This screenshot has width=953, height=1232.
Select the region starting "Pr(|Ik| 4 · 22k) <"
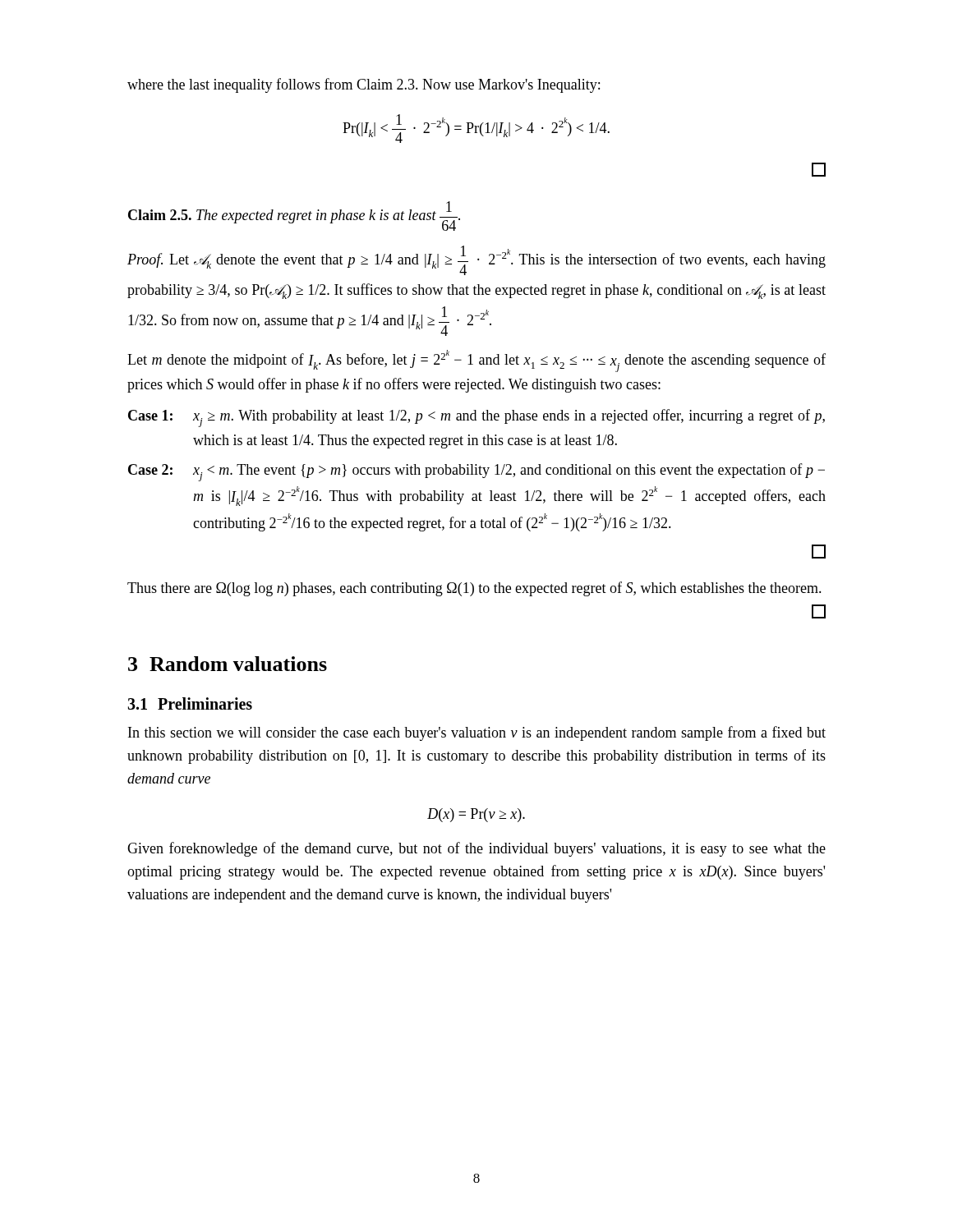point(476,130)
